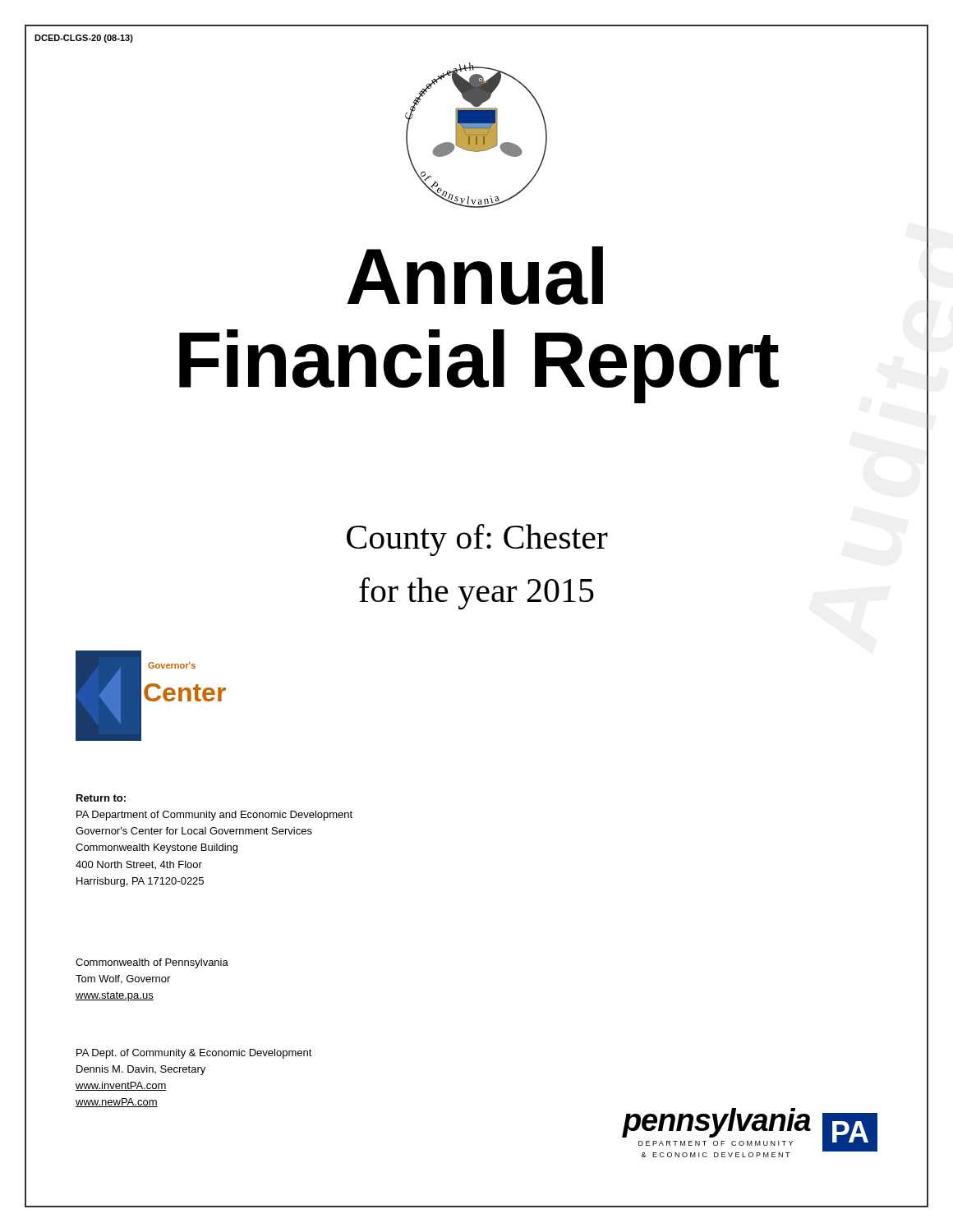Click on the block starting "PA Dept. of Community & Economic"

coord(194,1077)
